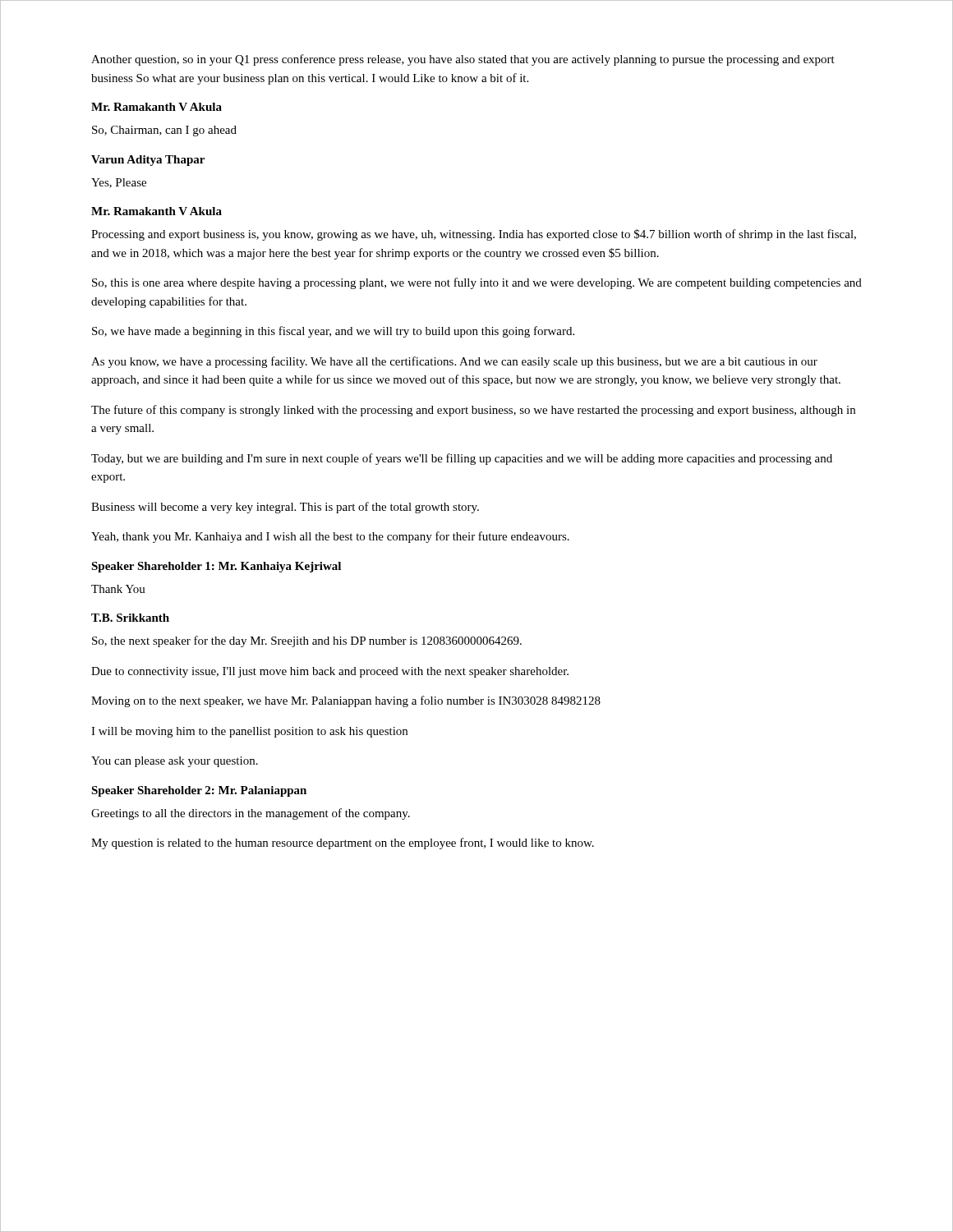Locate the block of text that opens with "You can please ask"

click(175, 761)
